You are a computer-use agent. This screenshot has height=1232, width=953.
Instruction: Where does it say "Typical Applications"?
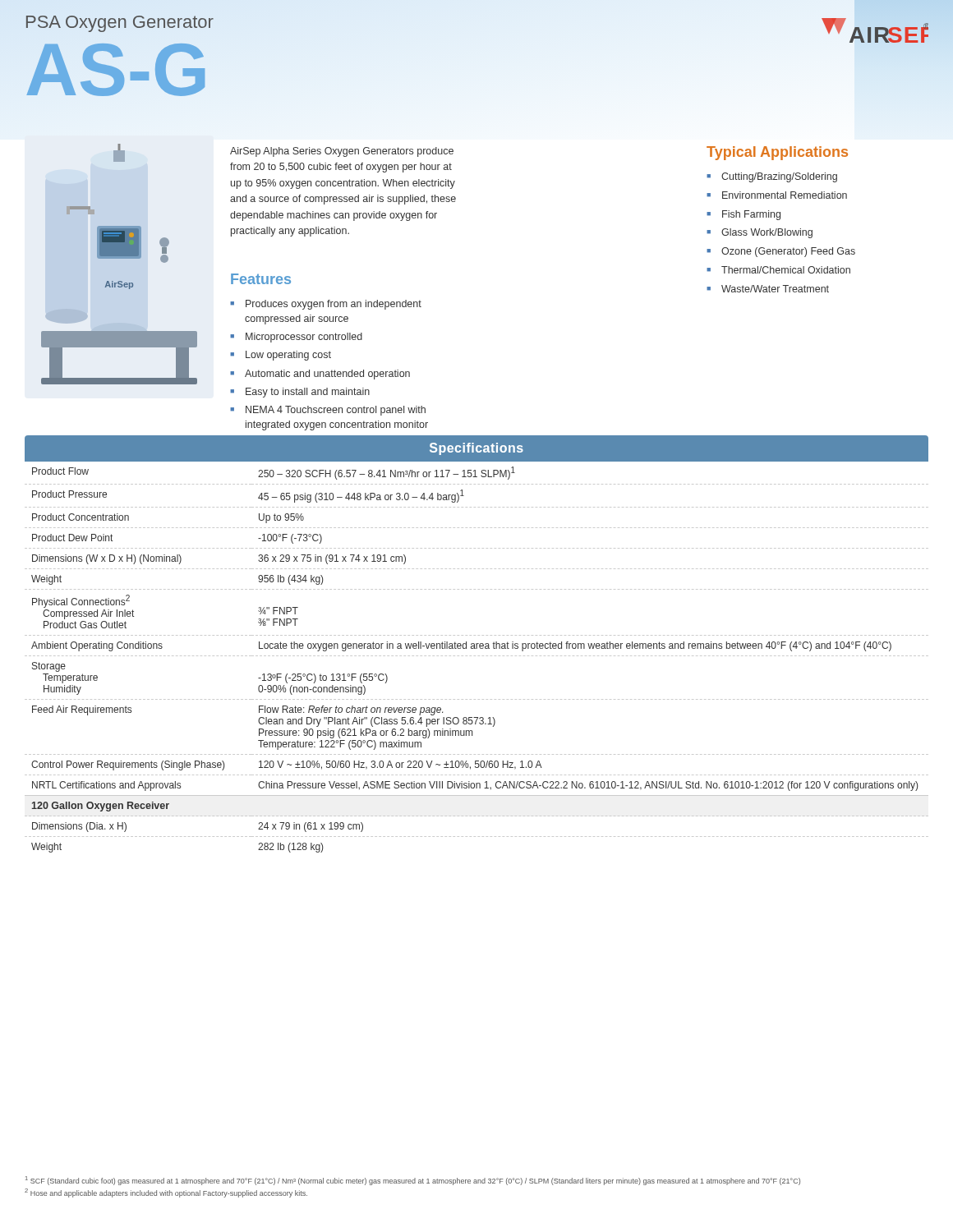click(778, 152)
